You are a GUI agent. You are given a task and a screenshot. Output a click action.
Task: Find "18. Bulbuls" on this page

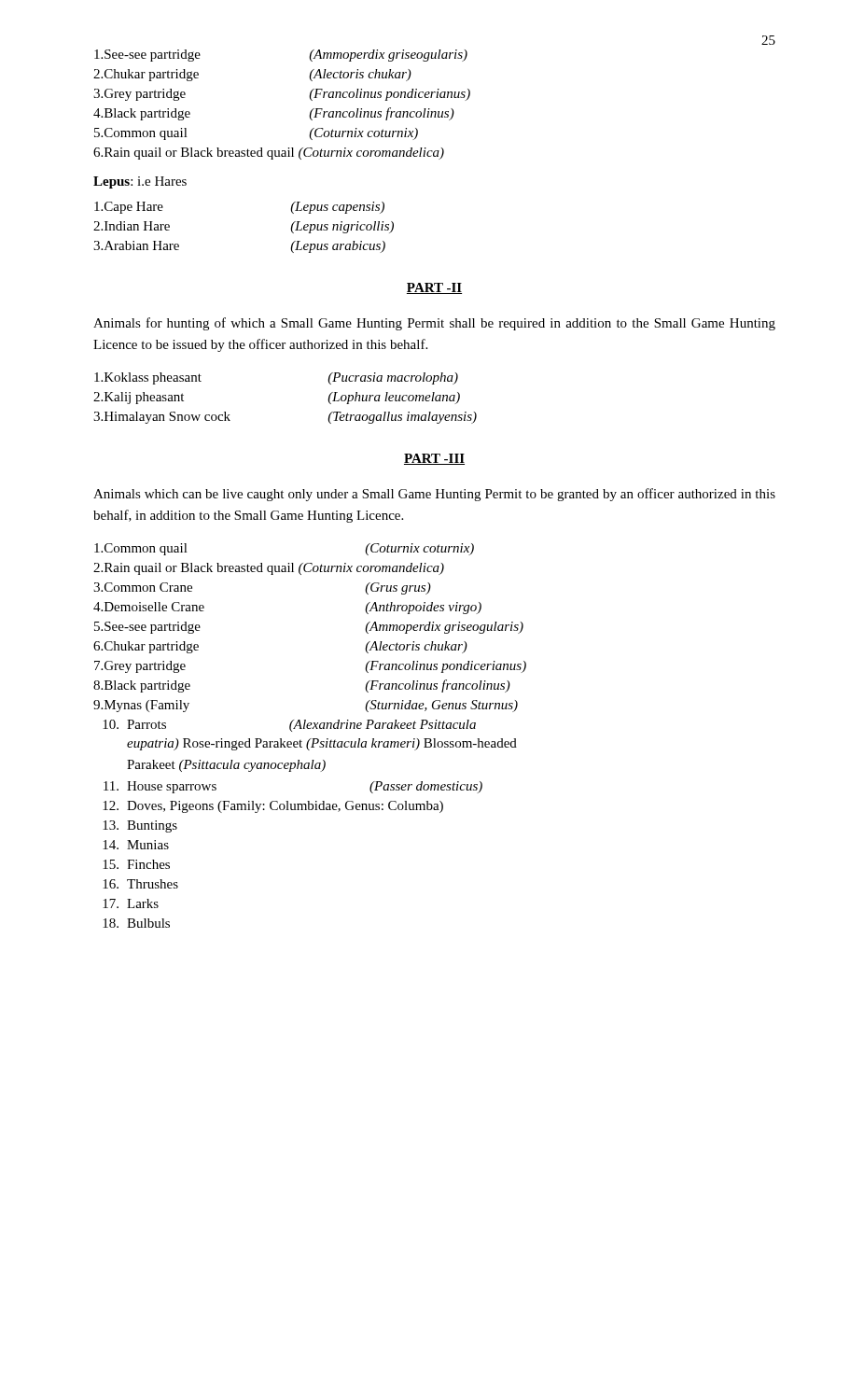click(132, 924)
